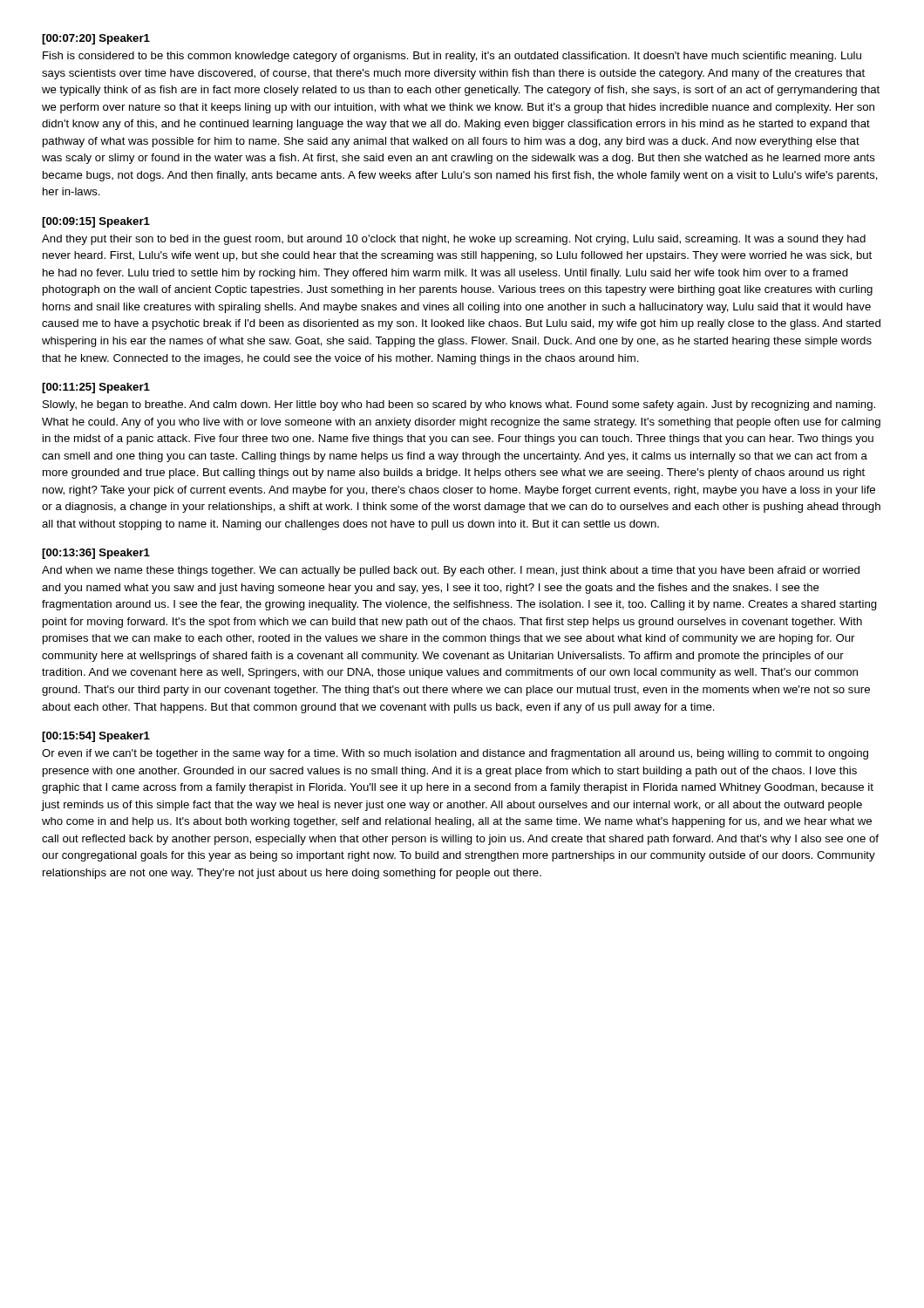This screenshot has width=924, height=1308.
Task: Where does it say "[00:11:25] Speaker1"?
Action: point(96,387)
